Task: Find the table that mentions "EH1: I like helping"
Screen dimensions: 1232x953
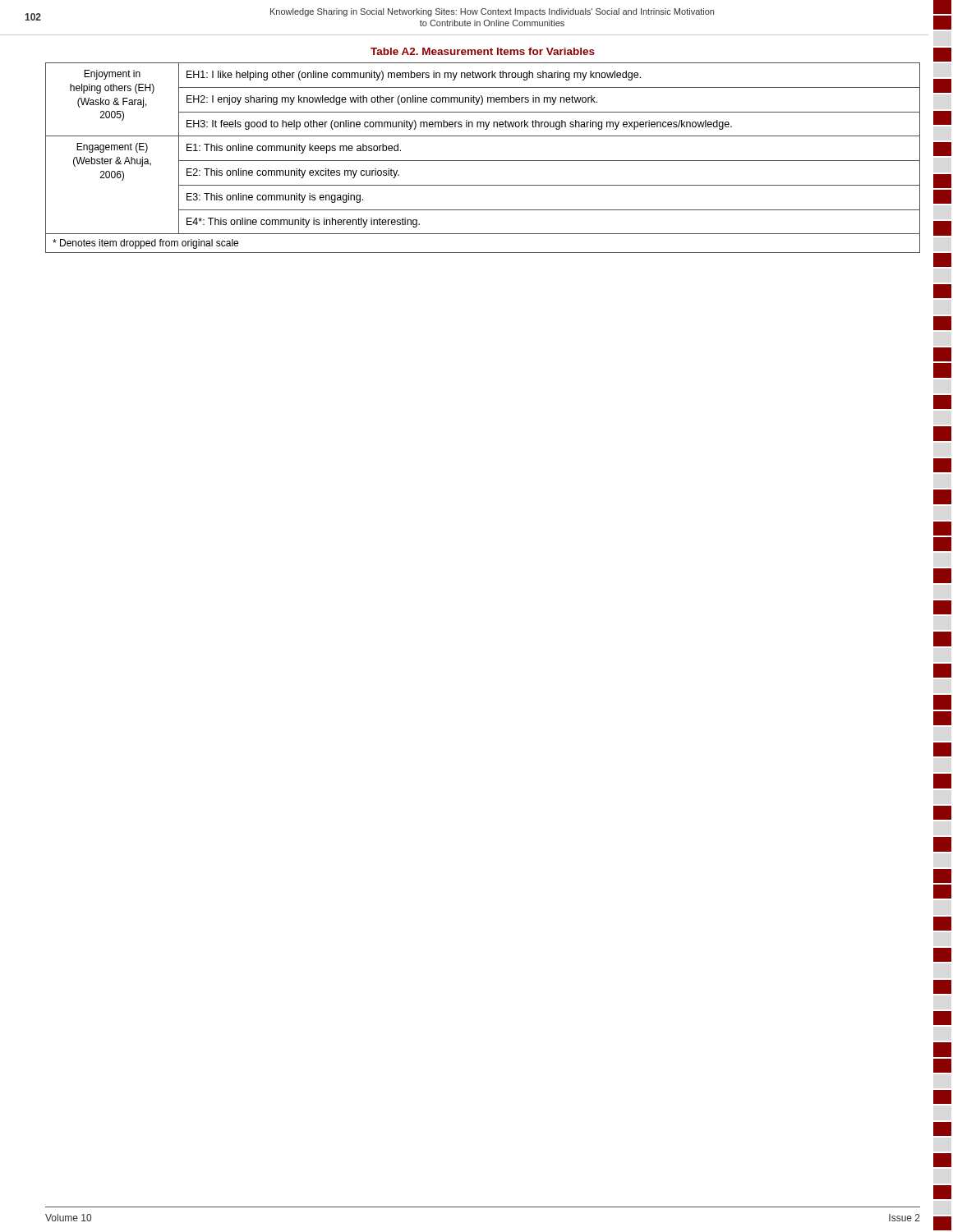Action: point(483,158)
